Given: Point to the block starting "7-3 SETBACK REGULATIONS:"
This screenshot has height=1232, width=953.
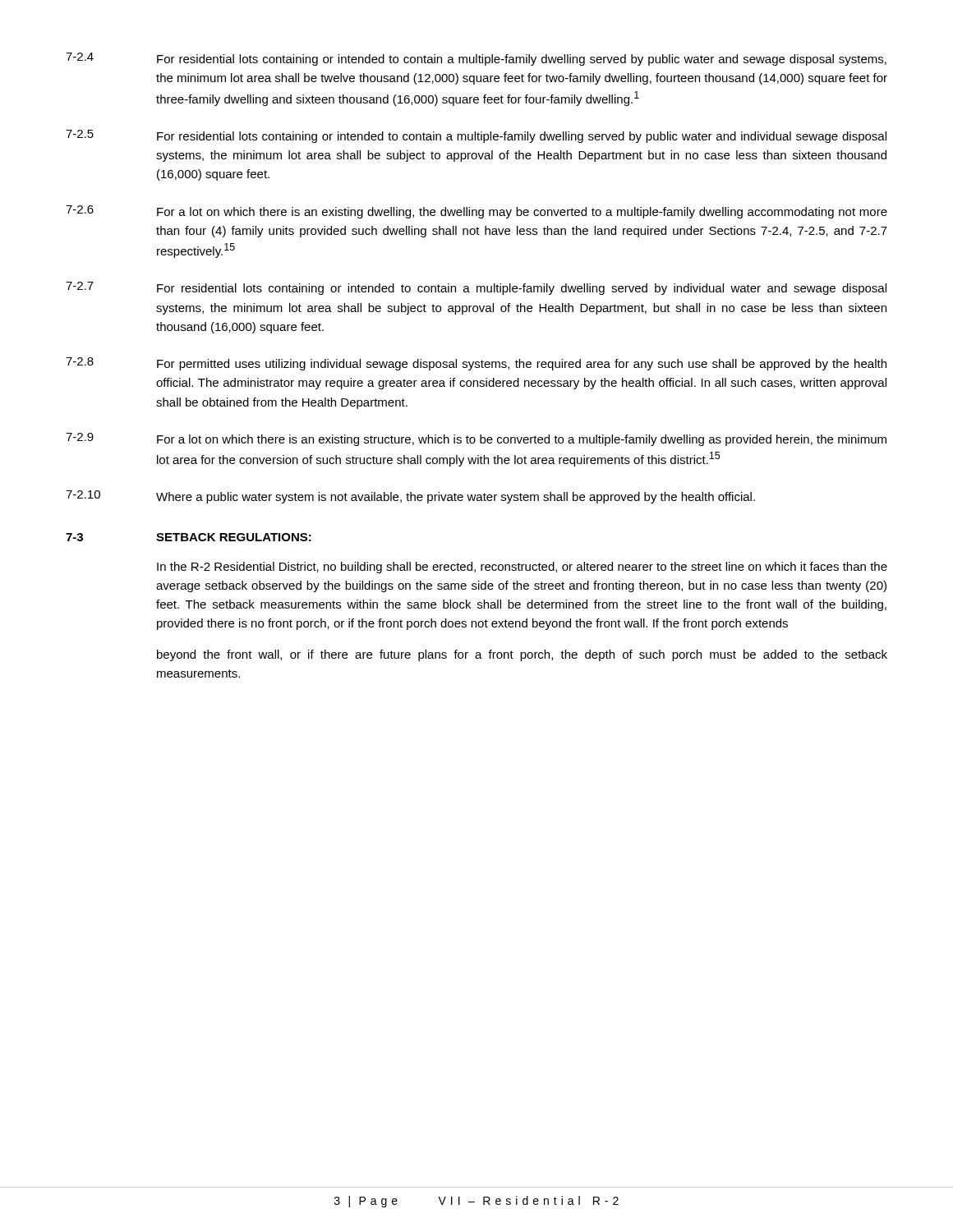Looking at the screenshot, I should pos(189,536).
